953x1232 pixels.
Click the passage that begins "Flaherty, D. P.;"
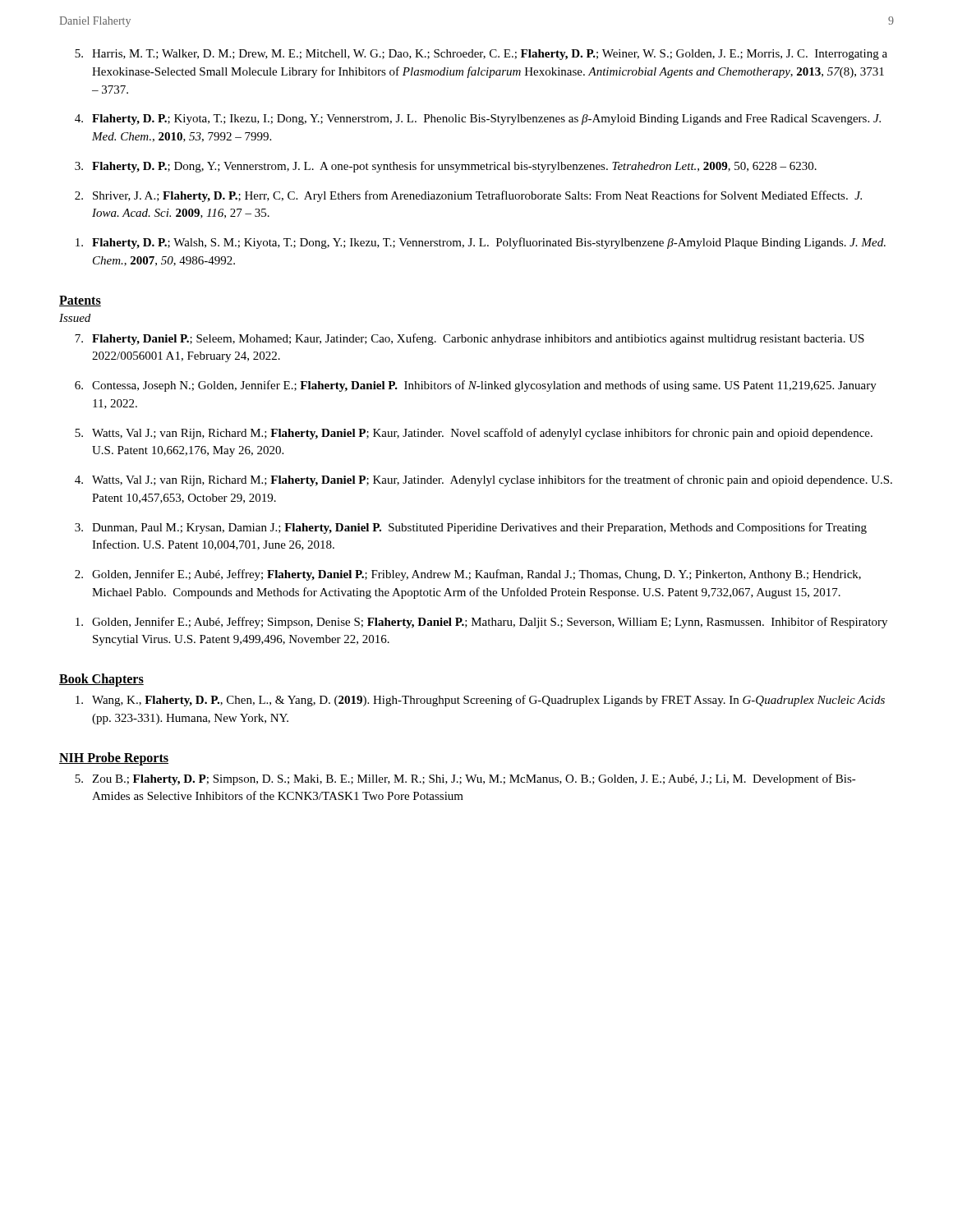click(x=476, y=252)
